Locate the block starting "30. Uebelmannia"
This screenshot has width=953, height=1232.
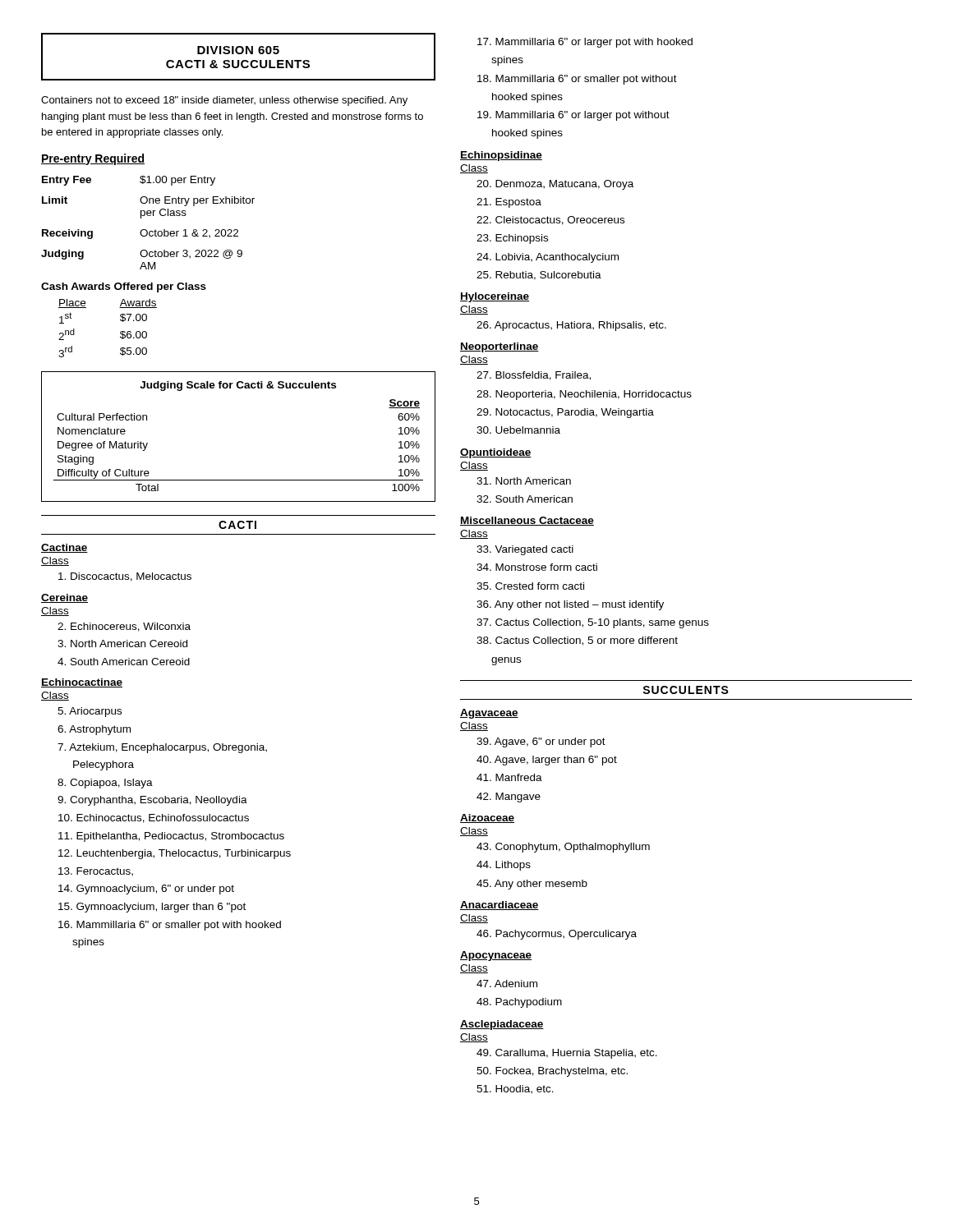click(x=518, y=430)
